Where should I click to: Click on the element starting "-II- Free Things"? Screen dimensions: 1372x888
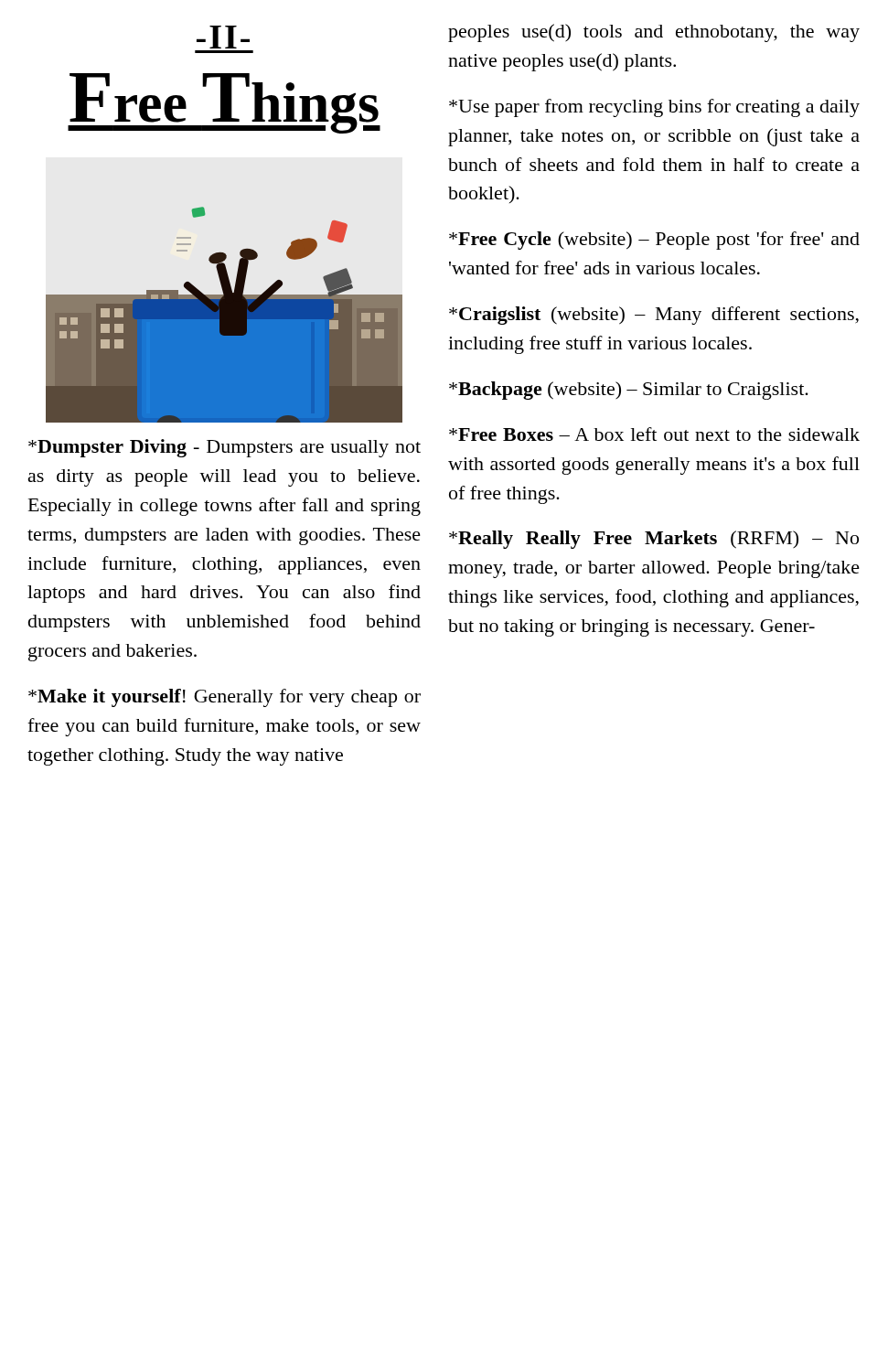coord(224,77)
